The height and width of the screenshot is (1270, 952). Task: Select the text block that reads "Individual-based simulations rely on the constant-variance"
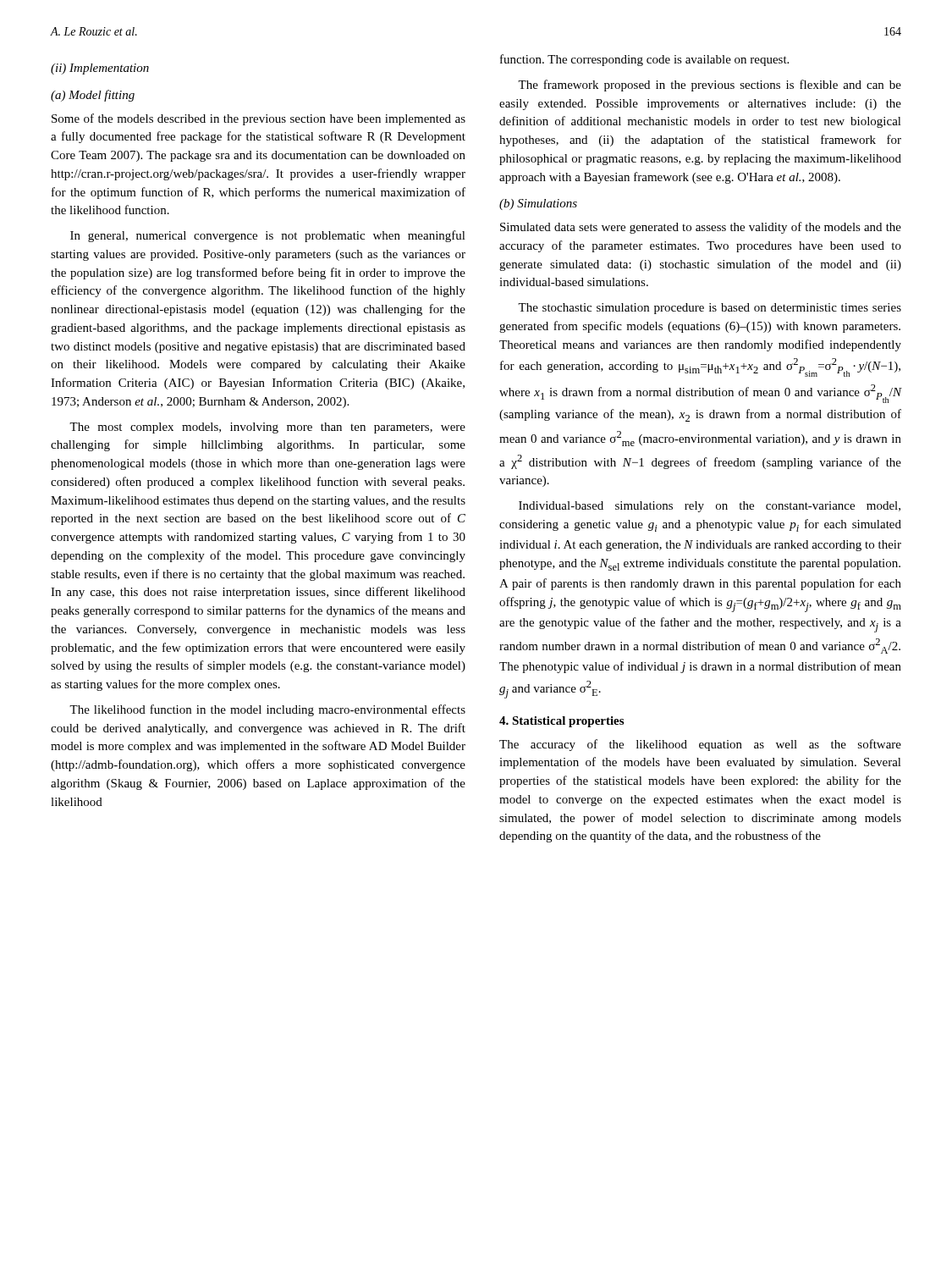700,599
